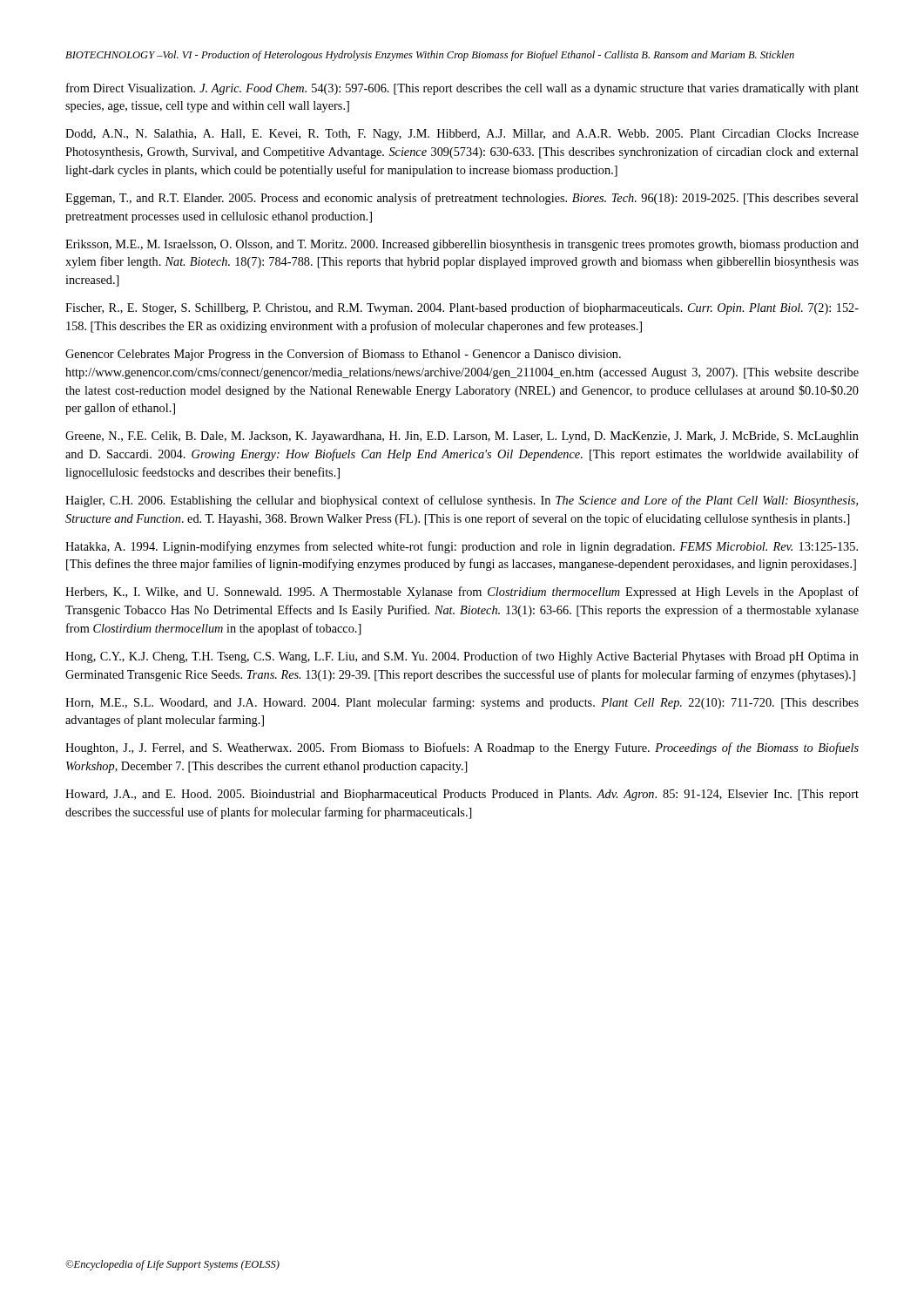Image resolution: width=924 pixels, height=1307 pixels.
Task: Locate the region starting "Hatakka, A. 1994. Lignin-modifying enzymes"
Action: click(462, 555)
